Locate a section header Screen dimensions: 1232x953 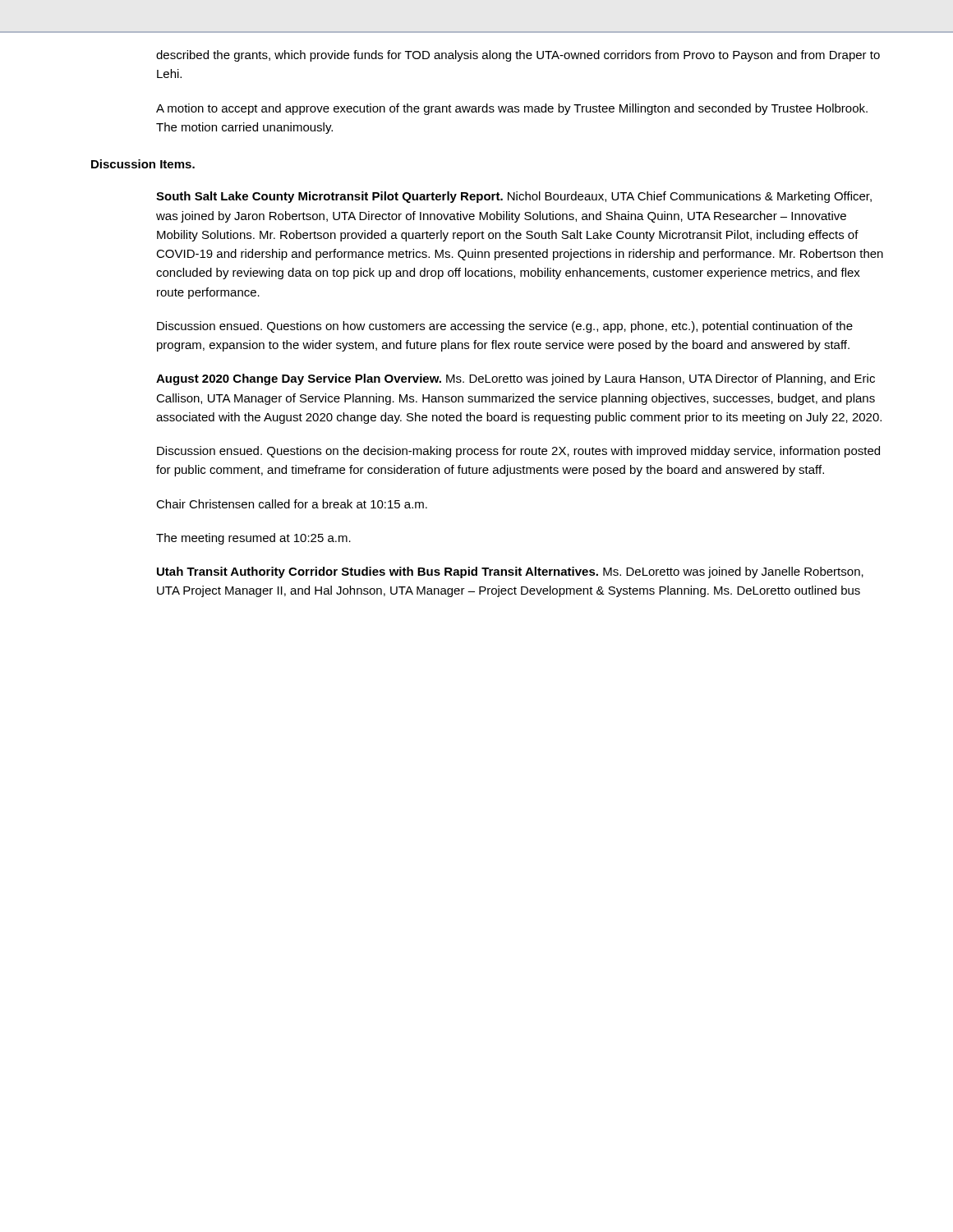(143, 164)
